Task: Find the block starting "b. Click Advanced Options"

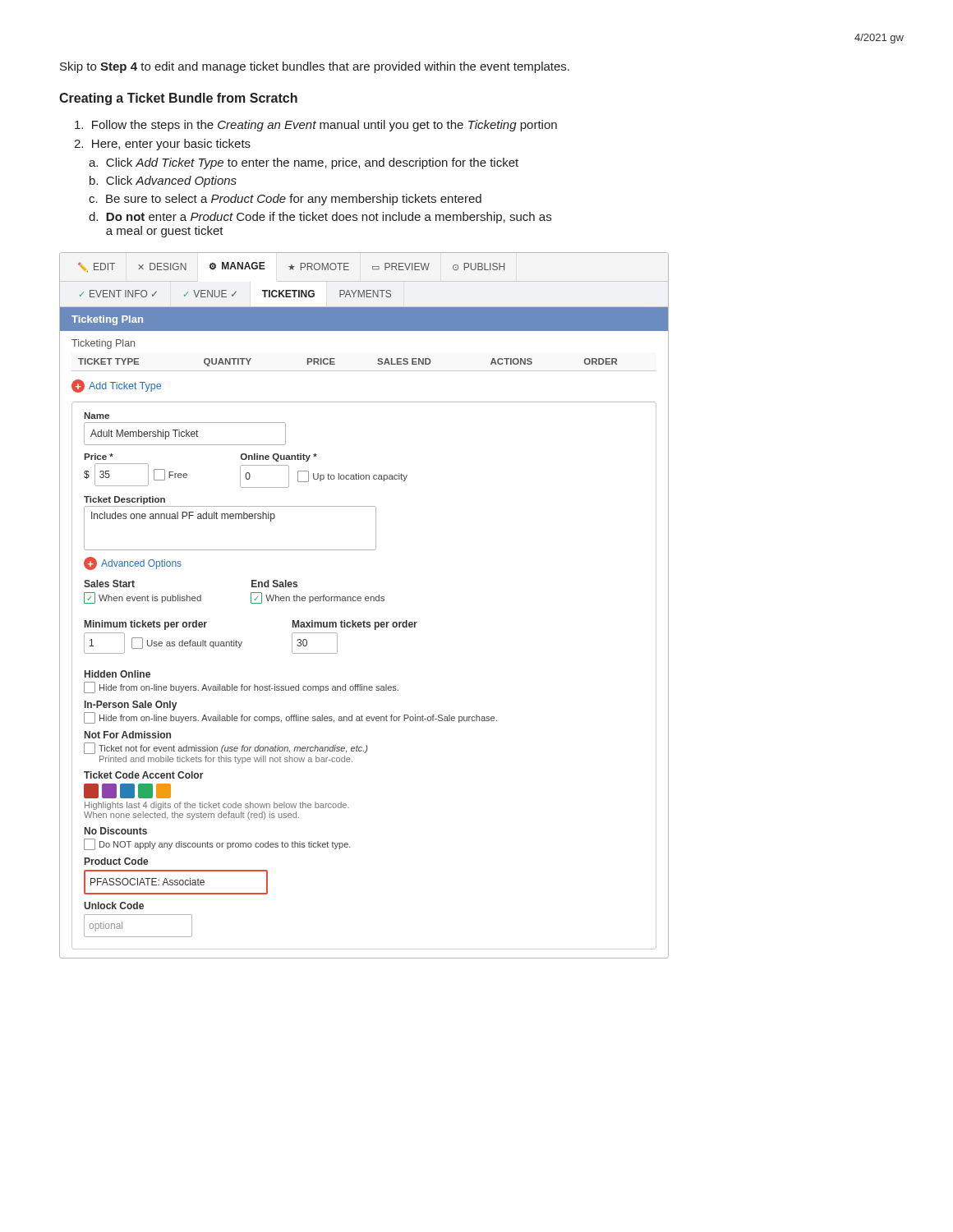Action: pos(163,180)
